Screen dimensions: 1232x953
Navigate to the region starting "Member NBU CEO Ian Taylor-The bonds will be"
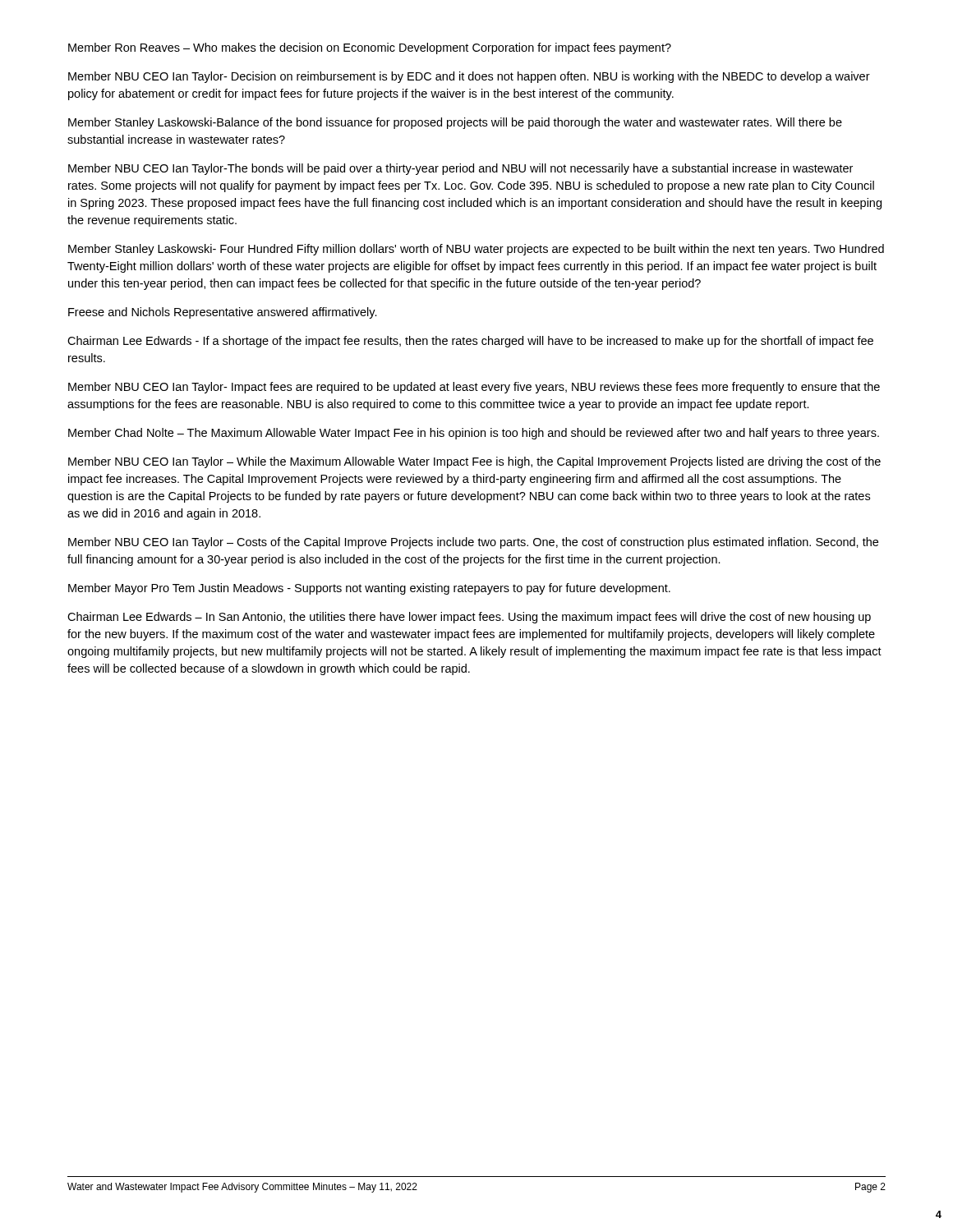point(475,194)
